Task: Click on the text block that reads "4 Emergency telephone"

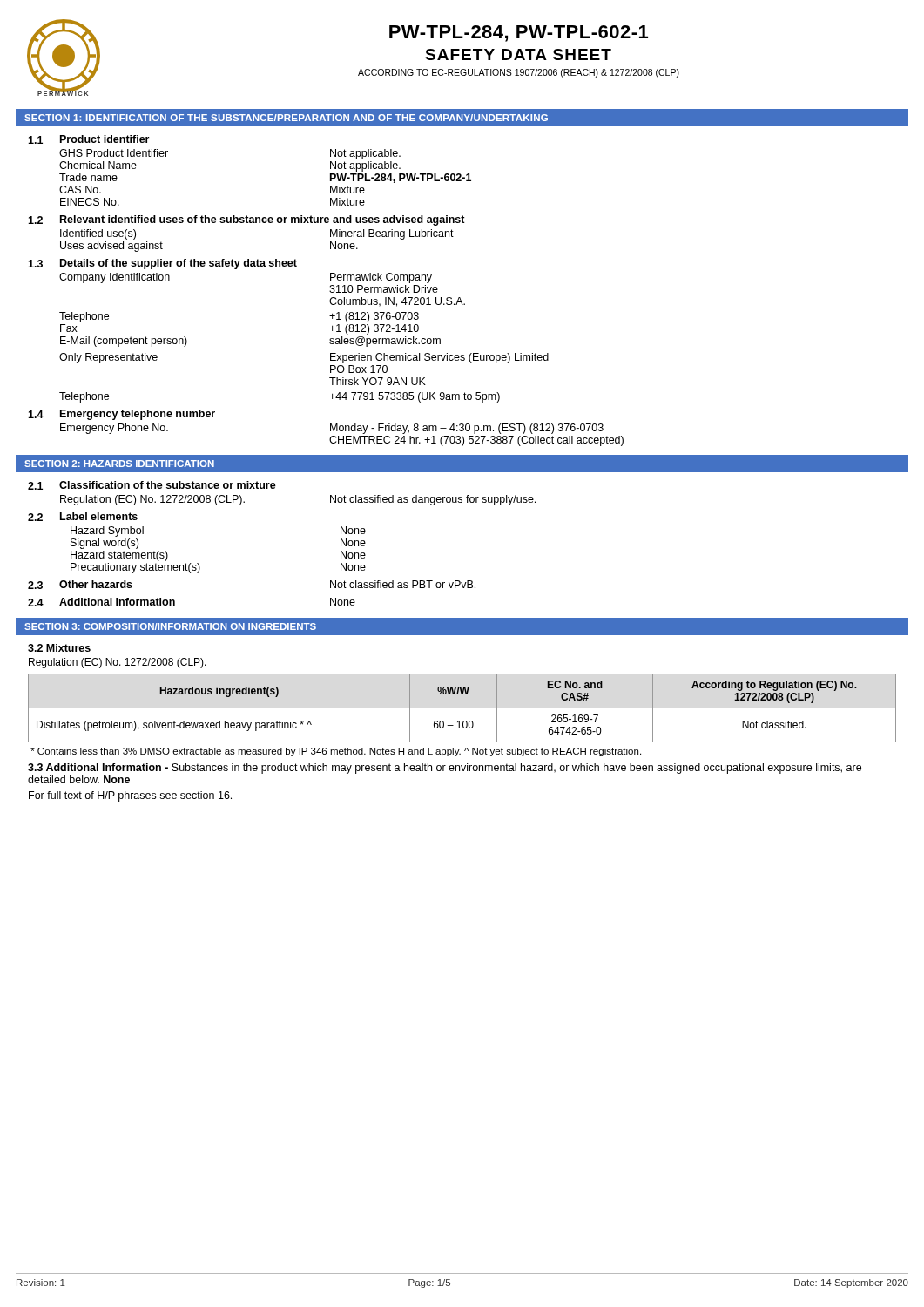Action: [462, 427]
